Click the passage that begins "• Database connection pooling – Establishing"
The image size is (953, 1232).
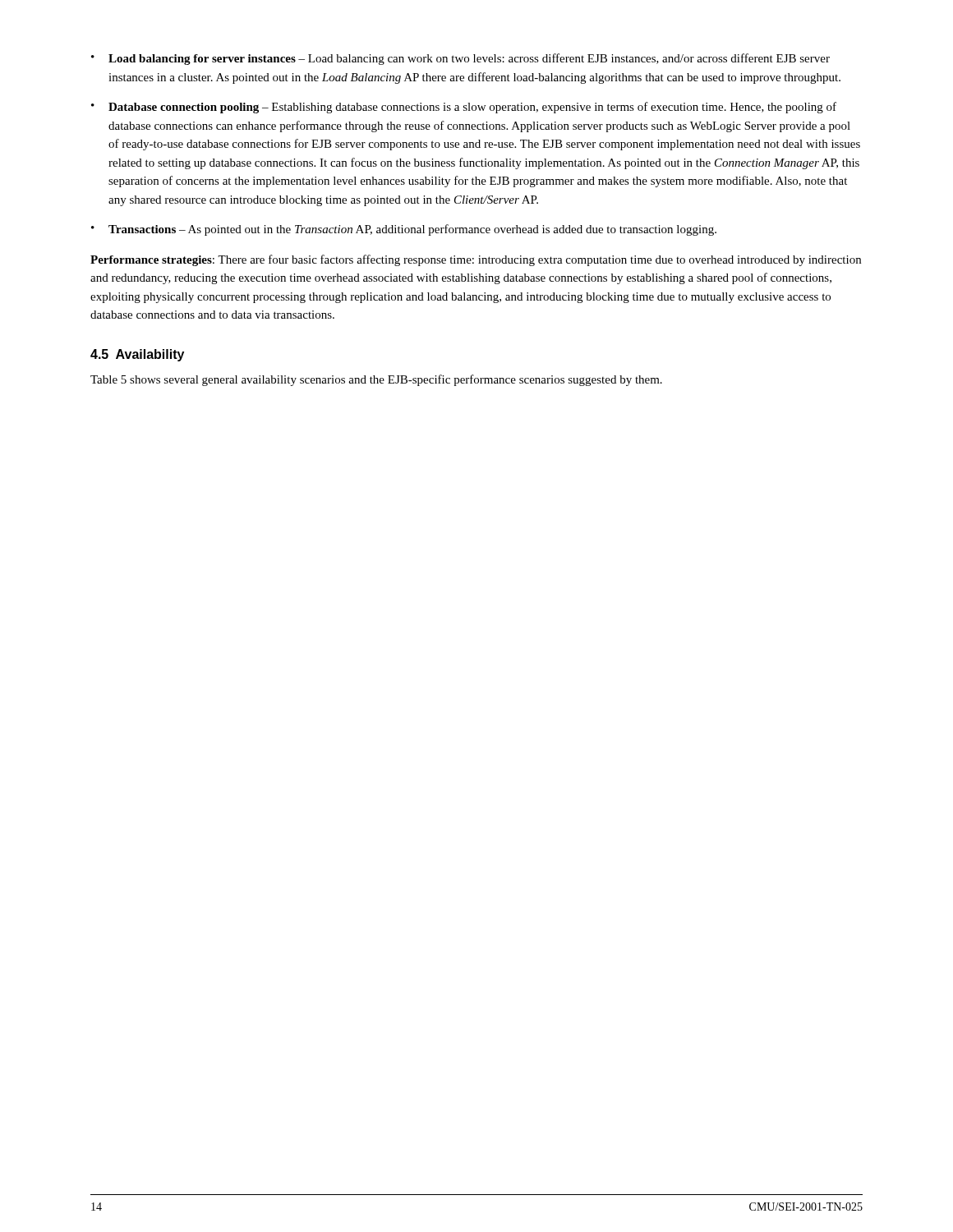point(476,153)
